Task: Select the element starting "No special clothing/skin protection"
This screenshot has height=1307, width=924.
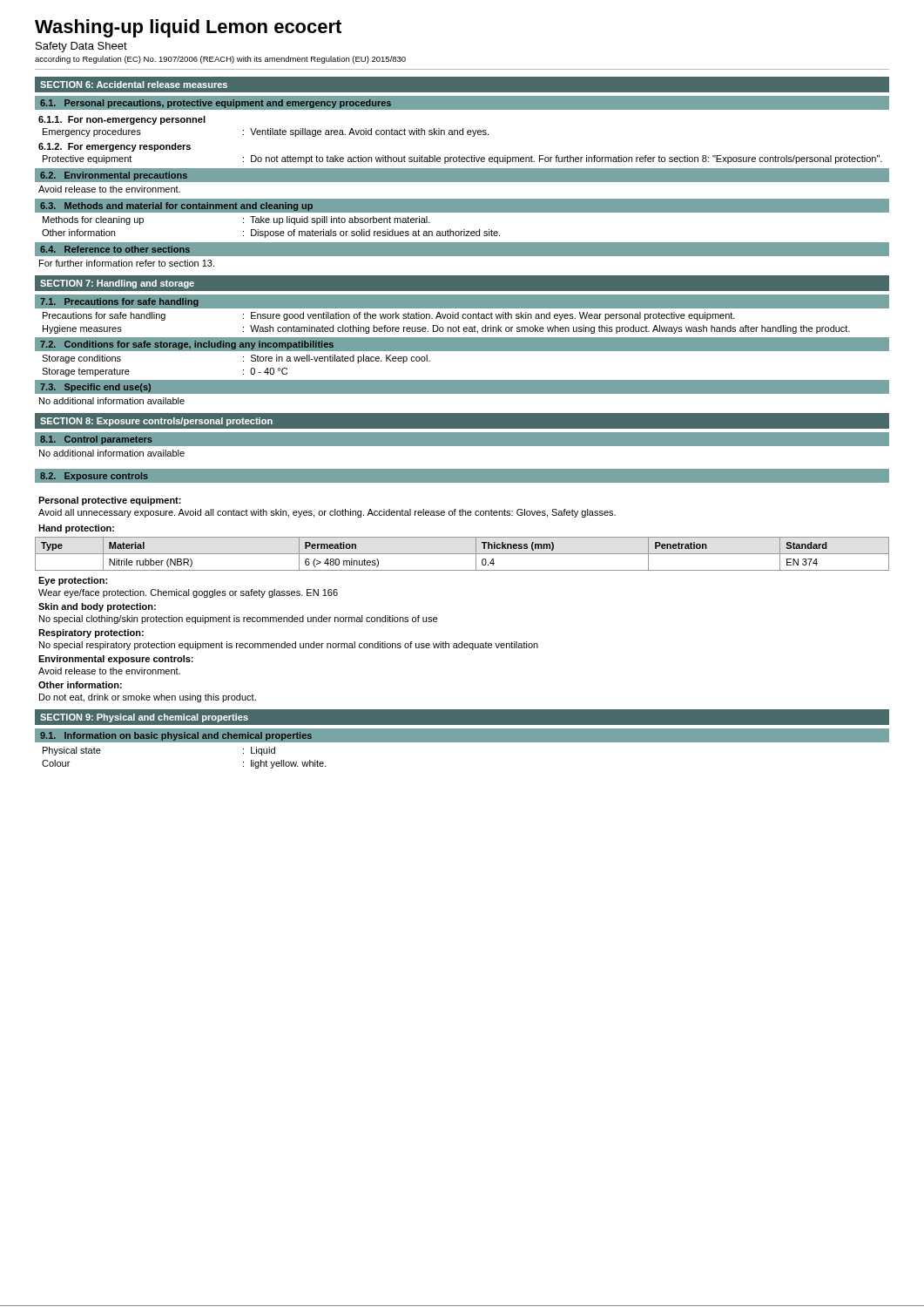Action: click(238, 619)
